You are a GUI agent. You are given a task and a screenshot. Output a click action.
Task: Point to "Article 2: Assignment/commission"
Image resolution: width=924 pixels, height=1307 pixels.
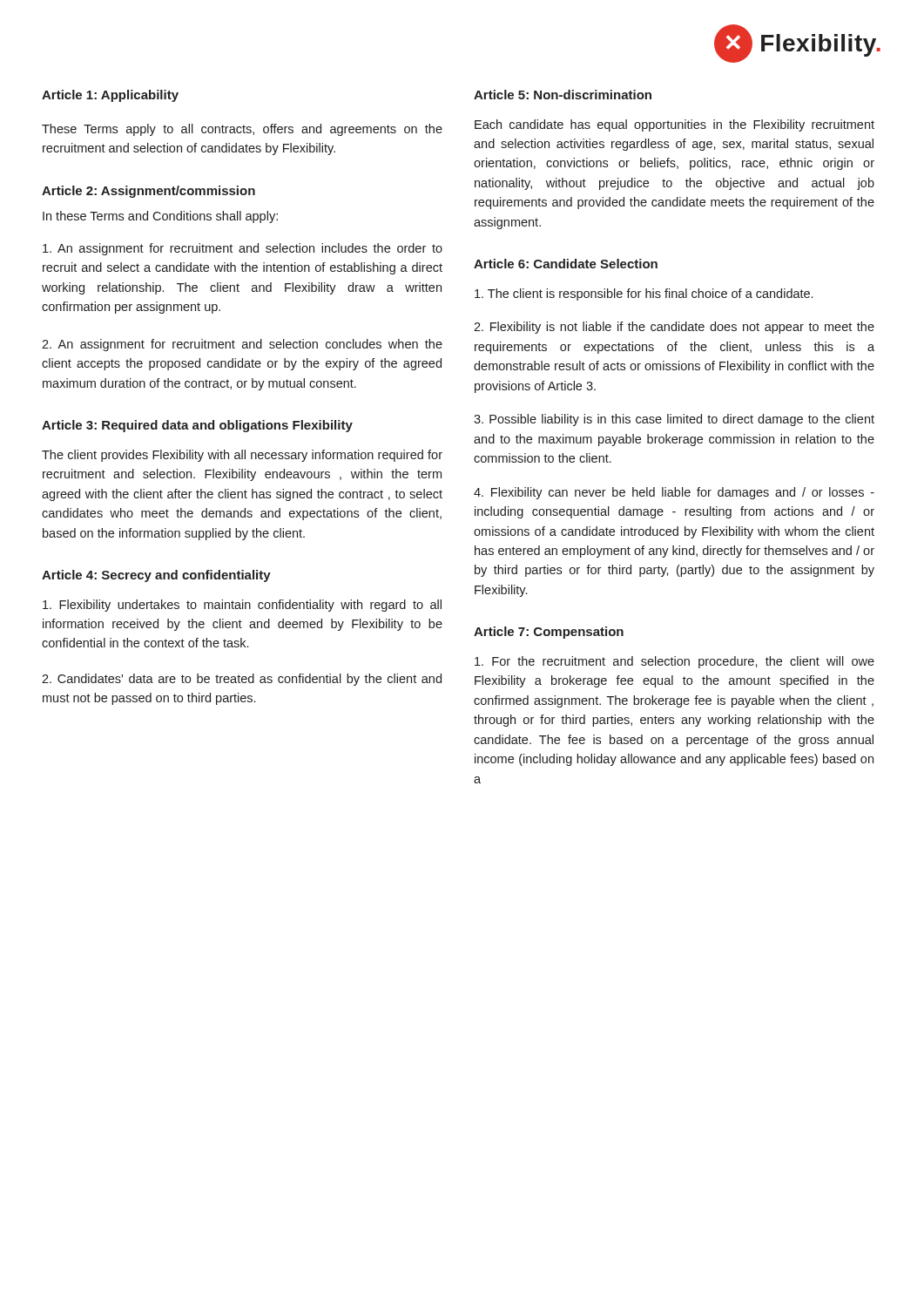pos(242,190)
